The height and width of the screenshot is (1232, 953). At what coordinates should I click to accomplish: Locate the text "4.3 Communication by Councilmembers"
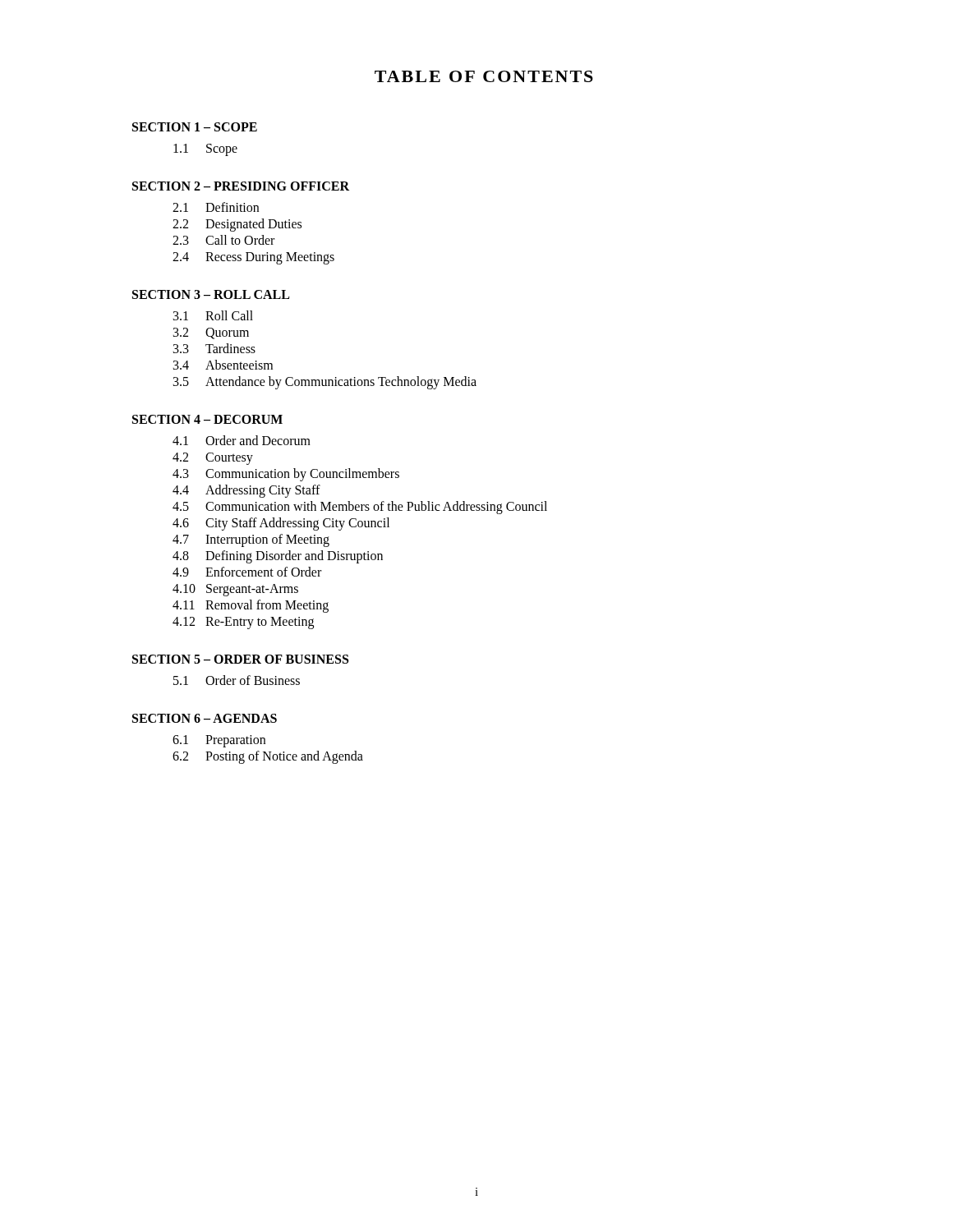[286, 475]
